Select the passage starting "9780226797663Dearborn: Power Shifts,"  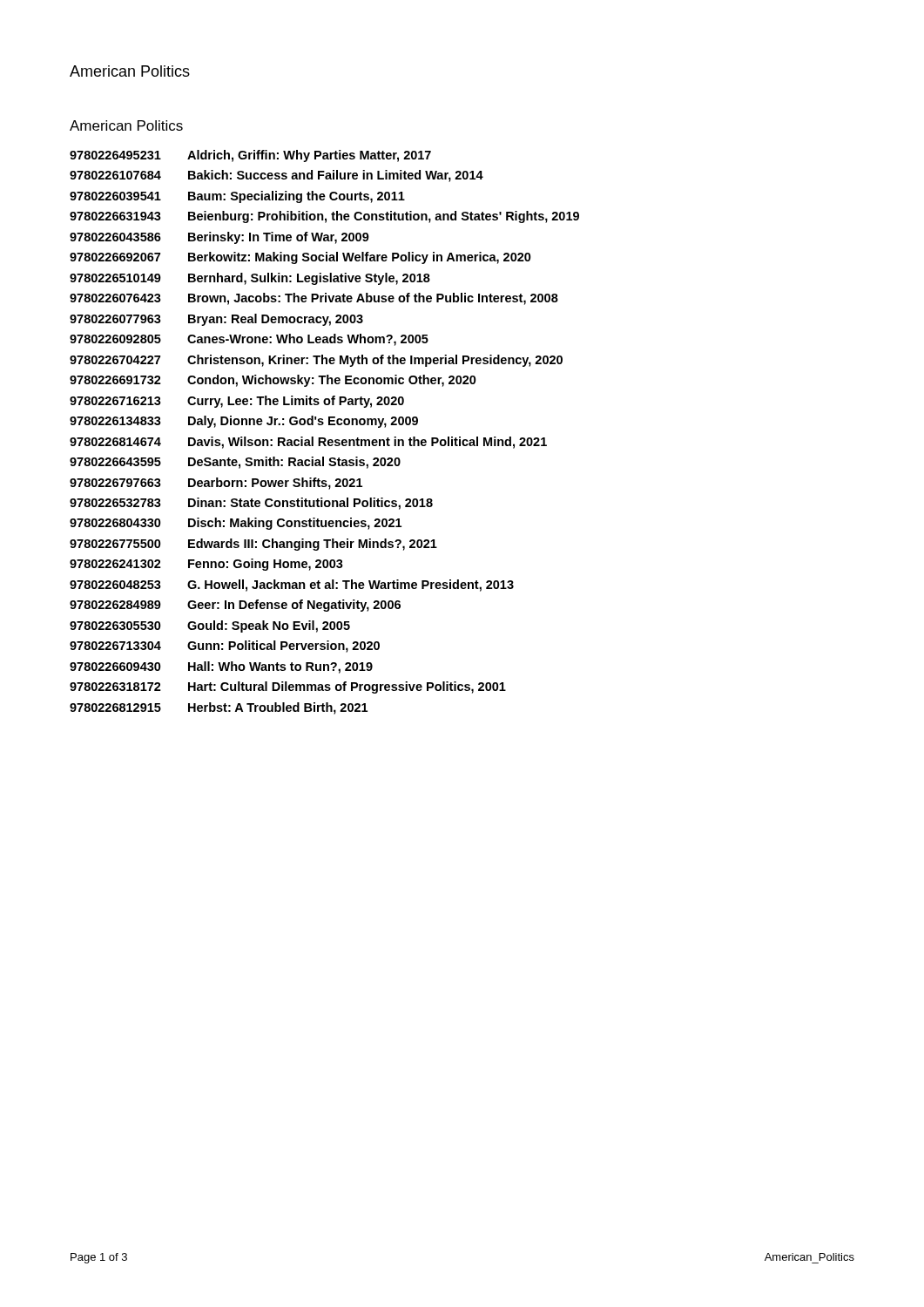pos(216,482)
